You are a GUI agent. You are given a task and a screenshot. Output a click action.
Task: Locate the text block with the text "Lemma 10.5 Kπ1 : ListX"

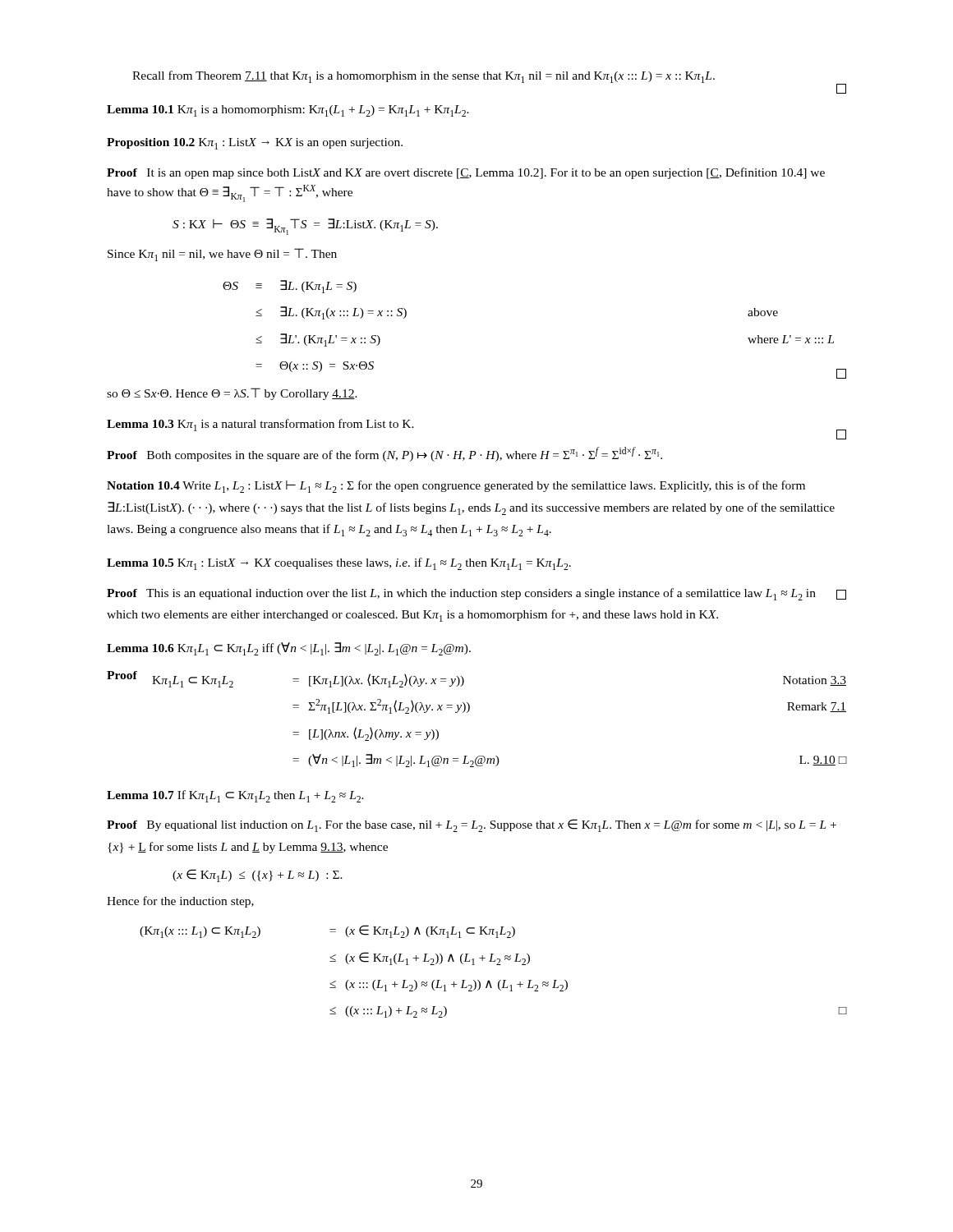(476, 564)
